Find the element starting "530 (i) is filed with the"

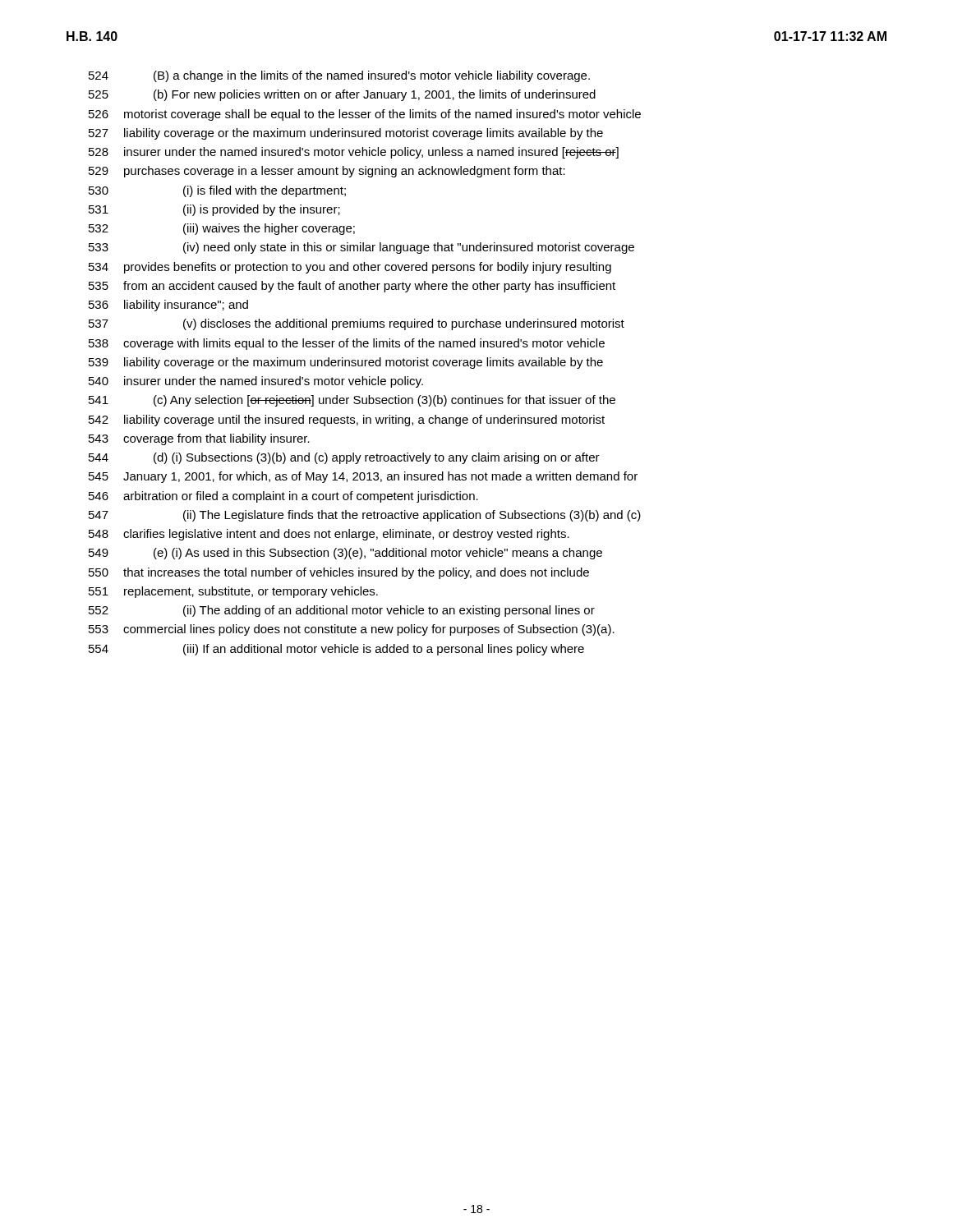point(217,191)
